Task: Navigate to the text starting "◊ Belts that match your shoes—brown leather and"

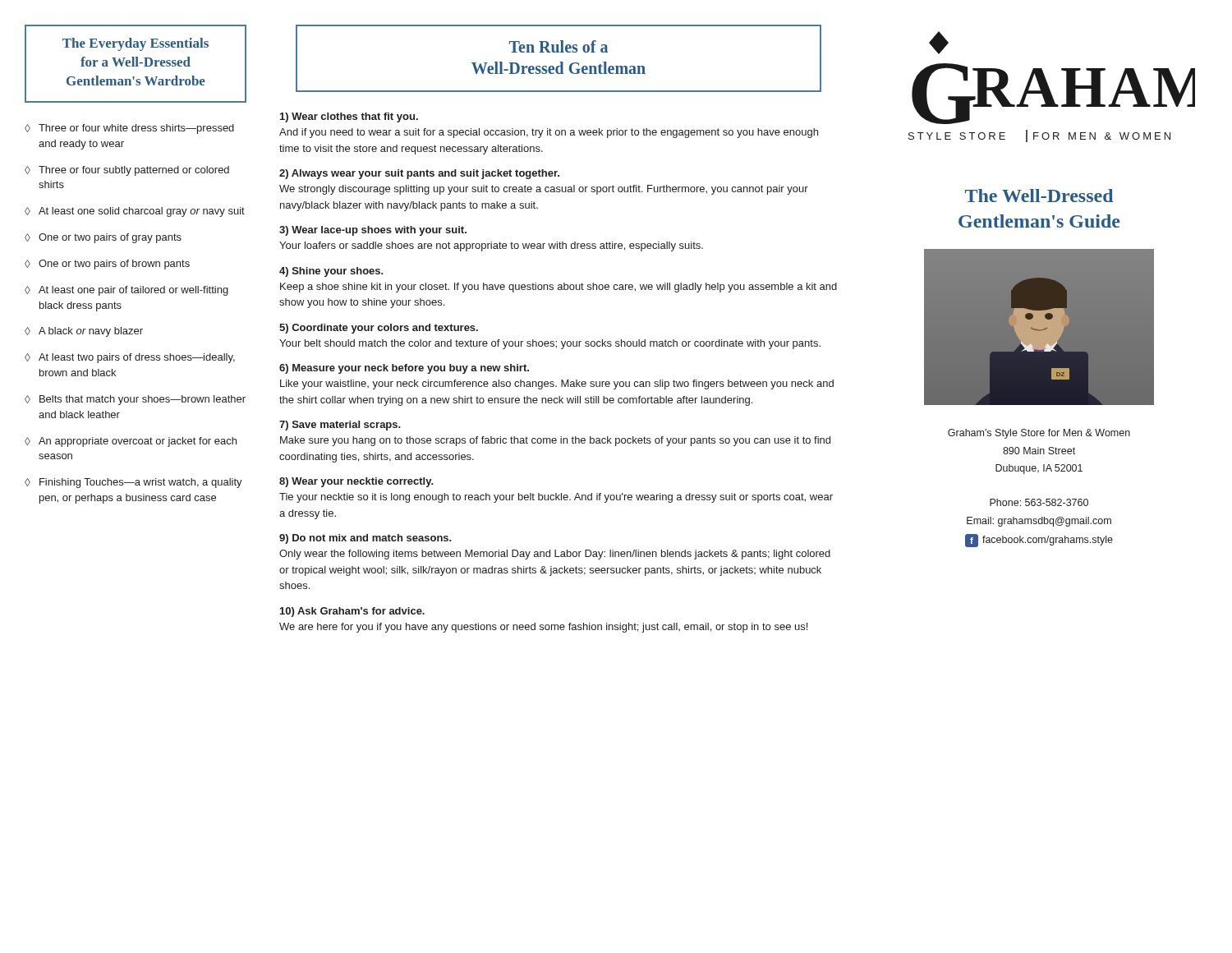Action: (x=136, y=407)
